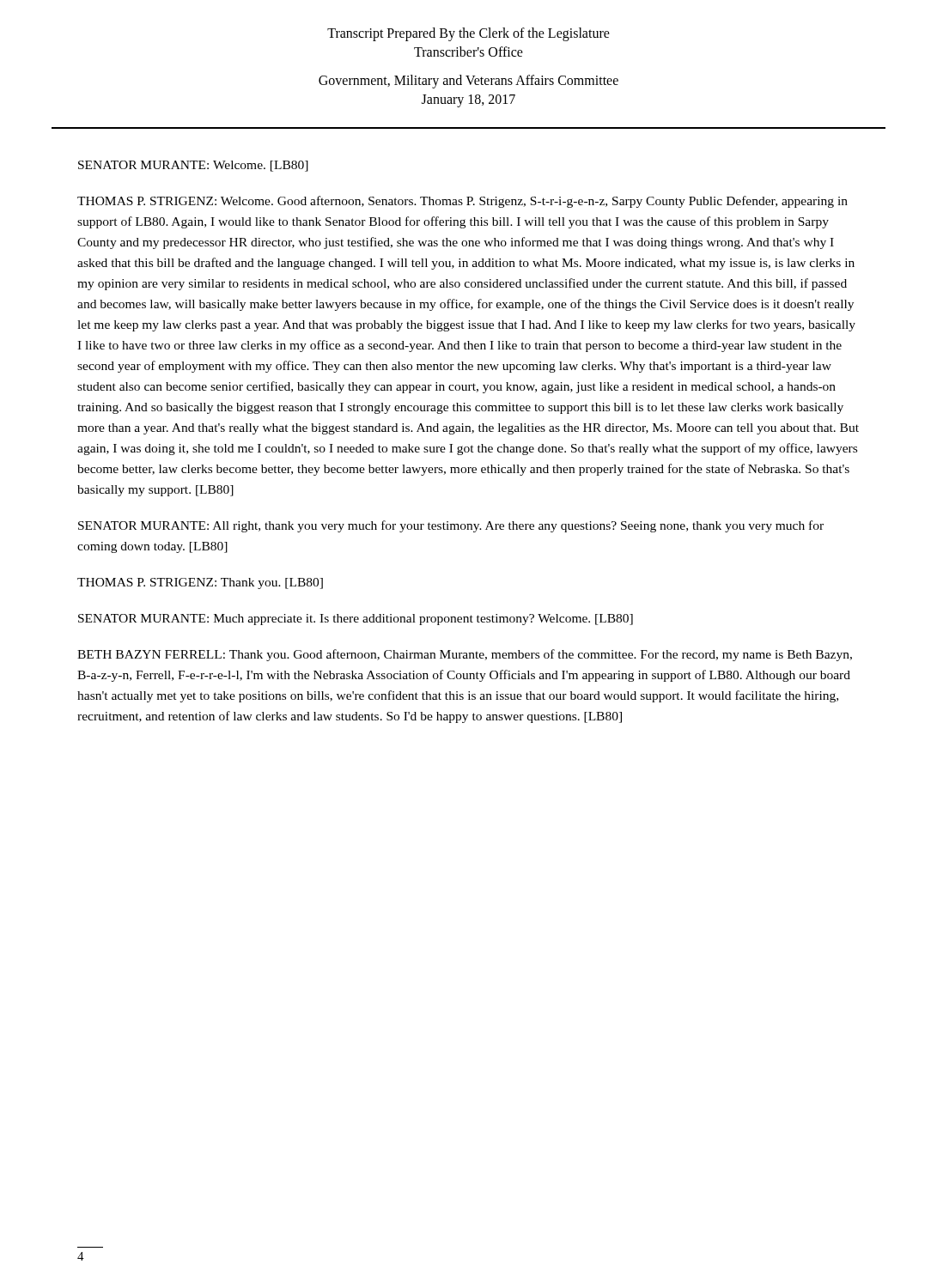Viewport: 937px width, 1288px height.
Task: Click the passage that begins "THOMAS P. STRIGENZ: Welcome. Good afternoon, Senators."
Action: (468, 344)
